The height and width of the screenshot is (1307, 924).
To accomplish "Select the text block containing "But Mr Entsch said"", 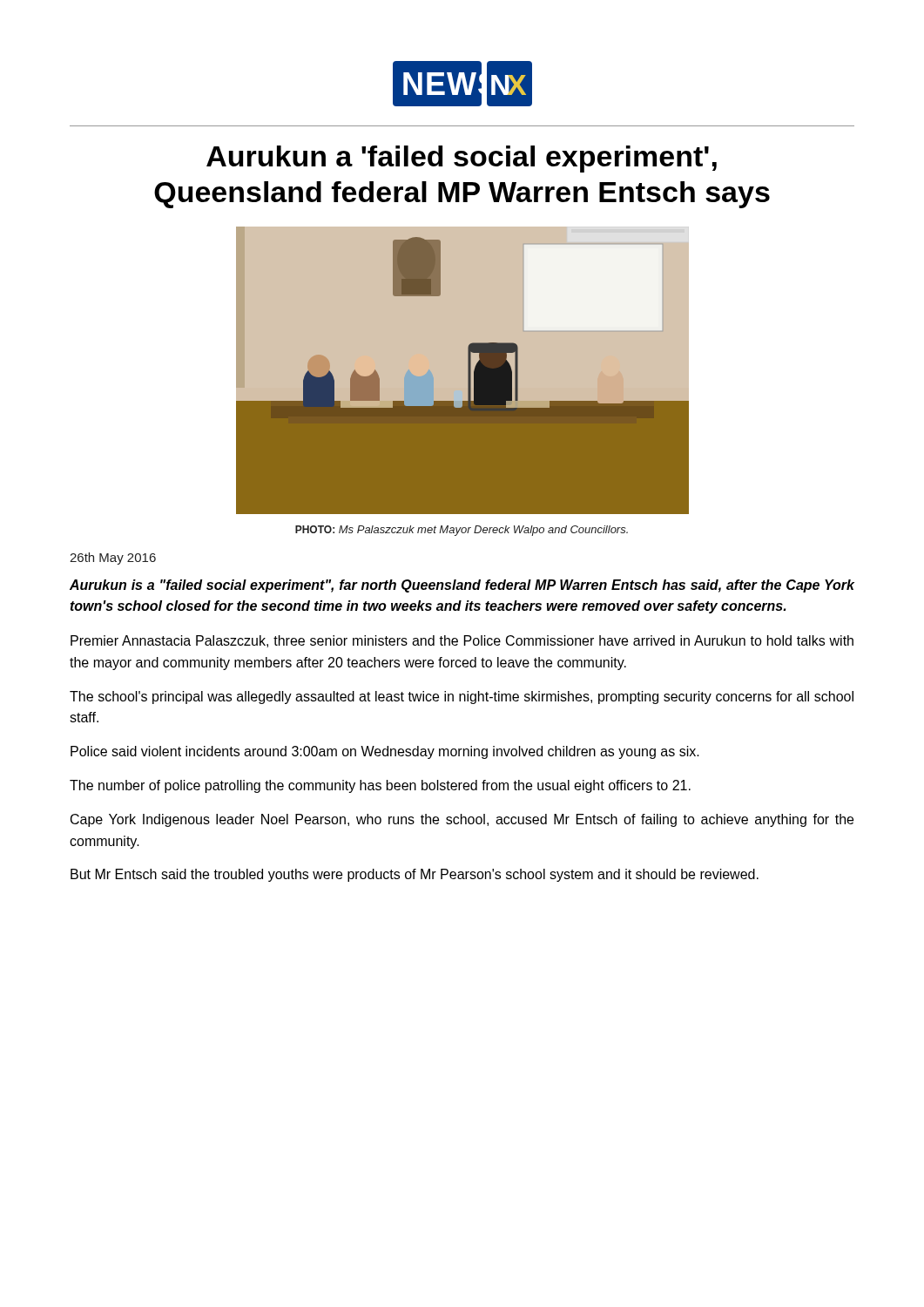I will tap(415, 875).
